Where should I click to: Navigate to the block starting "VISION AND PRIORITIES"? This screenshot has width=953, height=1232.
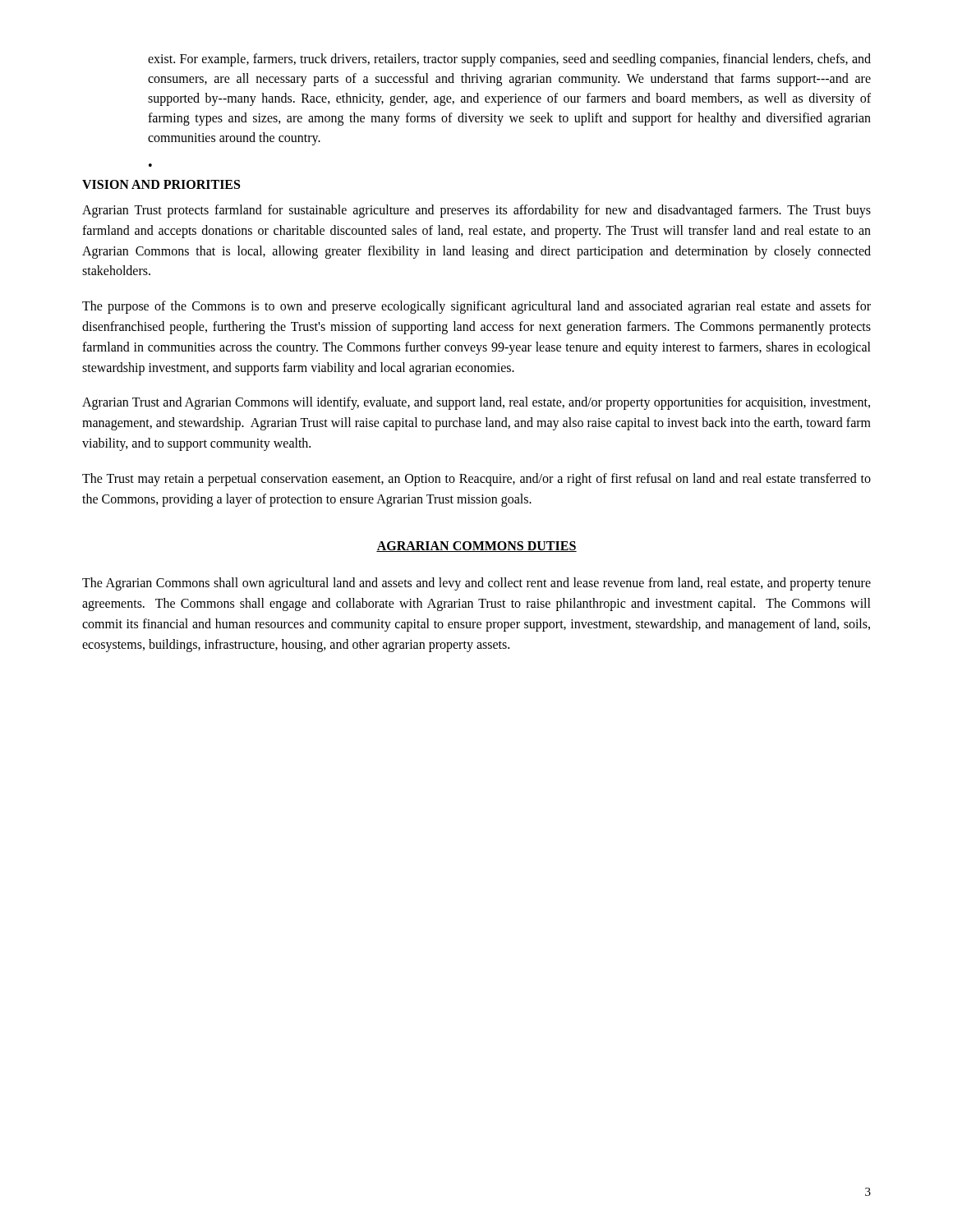161,184
